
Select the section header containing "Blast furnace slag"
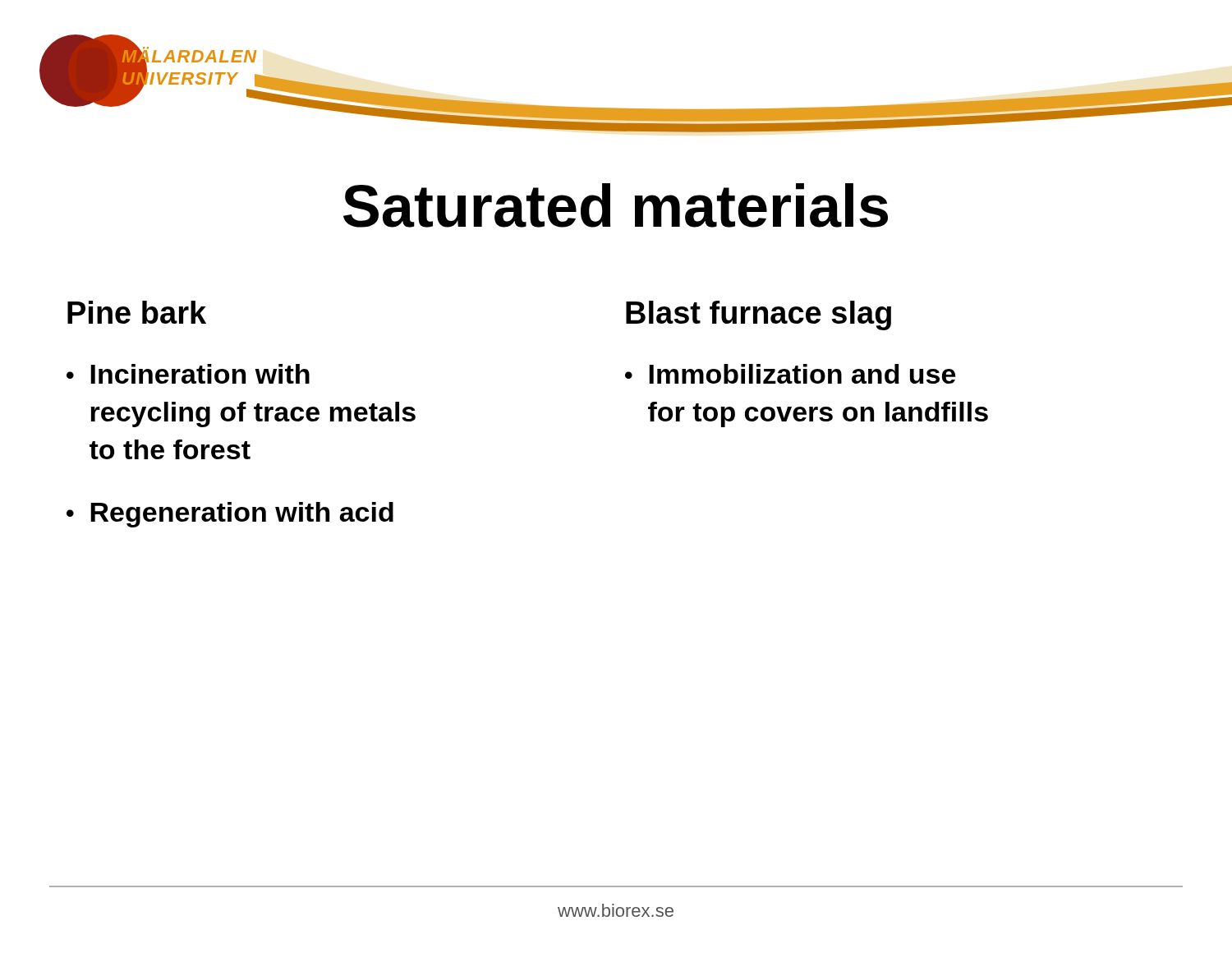759,313
